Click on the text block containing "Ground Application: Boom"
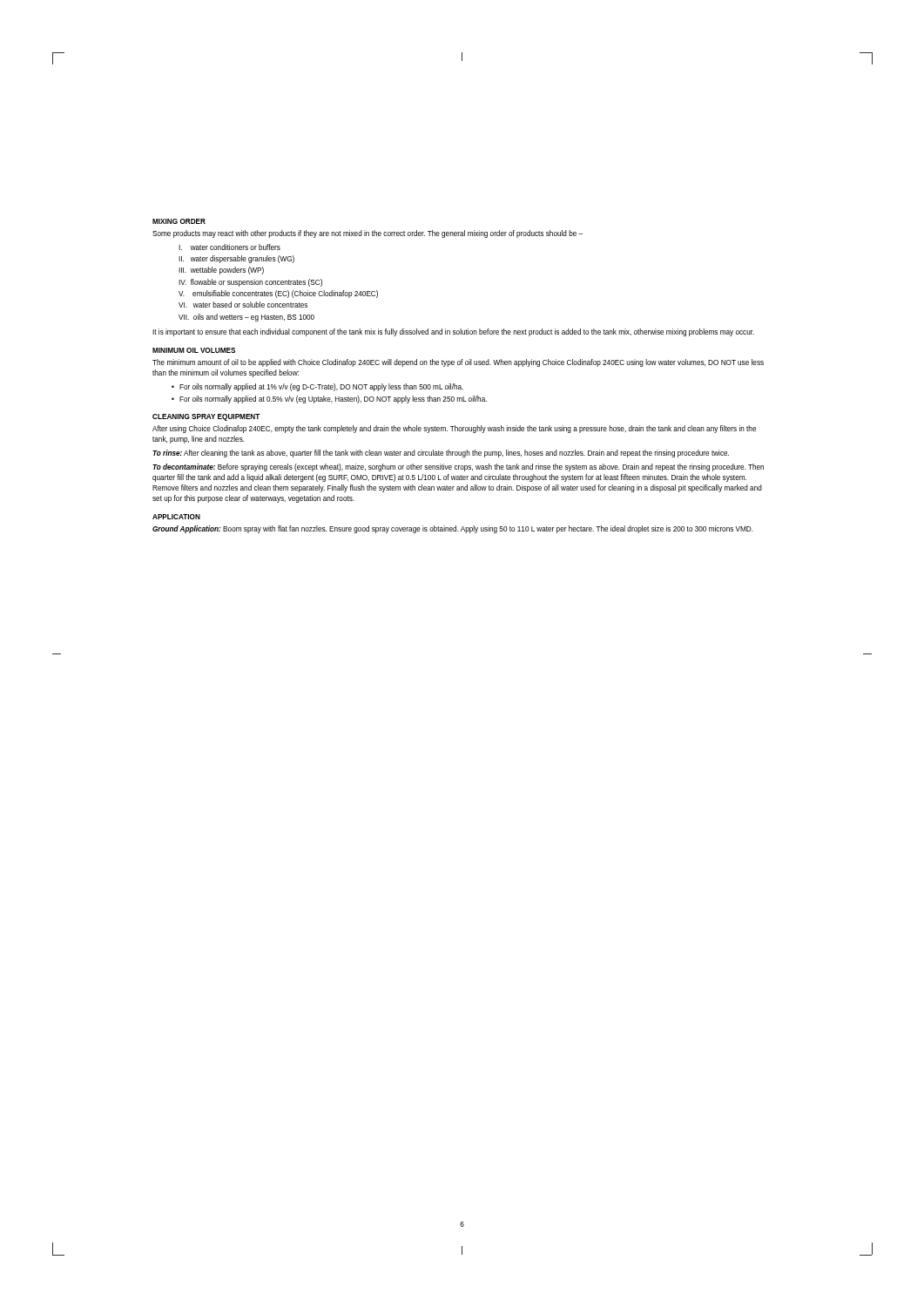The width and height of the screenshot is (924, 1307). tap(453, 529)
